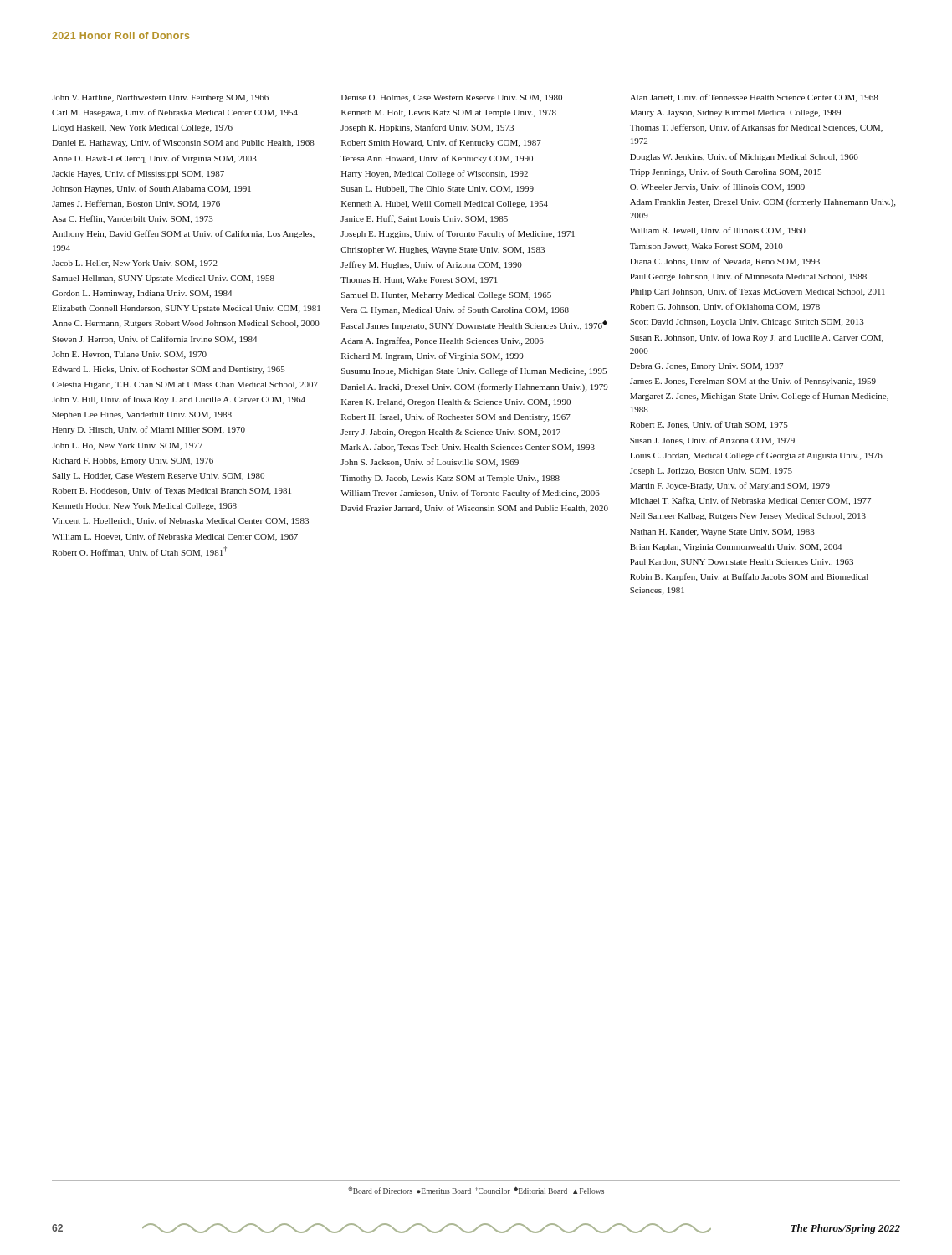Find the list item that reads "Brian Kaplan, Virginia Commonwealth Univ."

(x=736, y=546)
